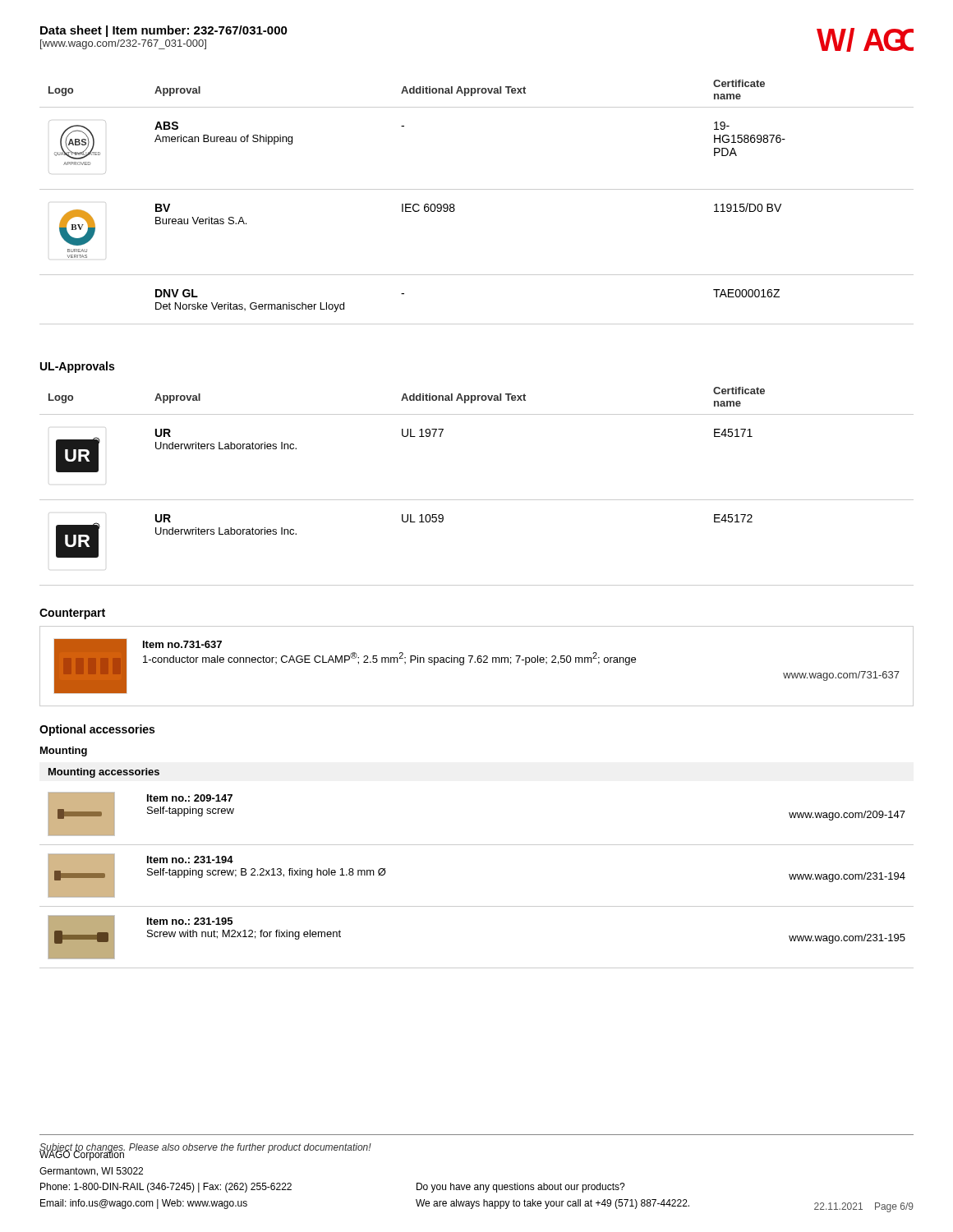Locate the text block with the text "Item no.731-637 1-conductor male connector; CAGE CLAMP®; 2.5"

[x=389, y=652]
